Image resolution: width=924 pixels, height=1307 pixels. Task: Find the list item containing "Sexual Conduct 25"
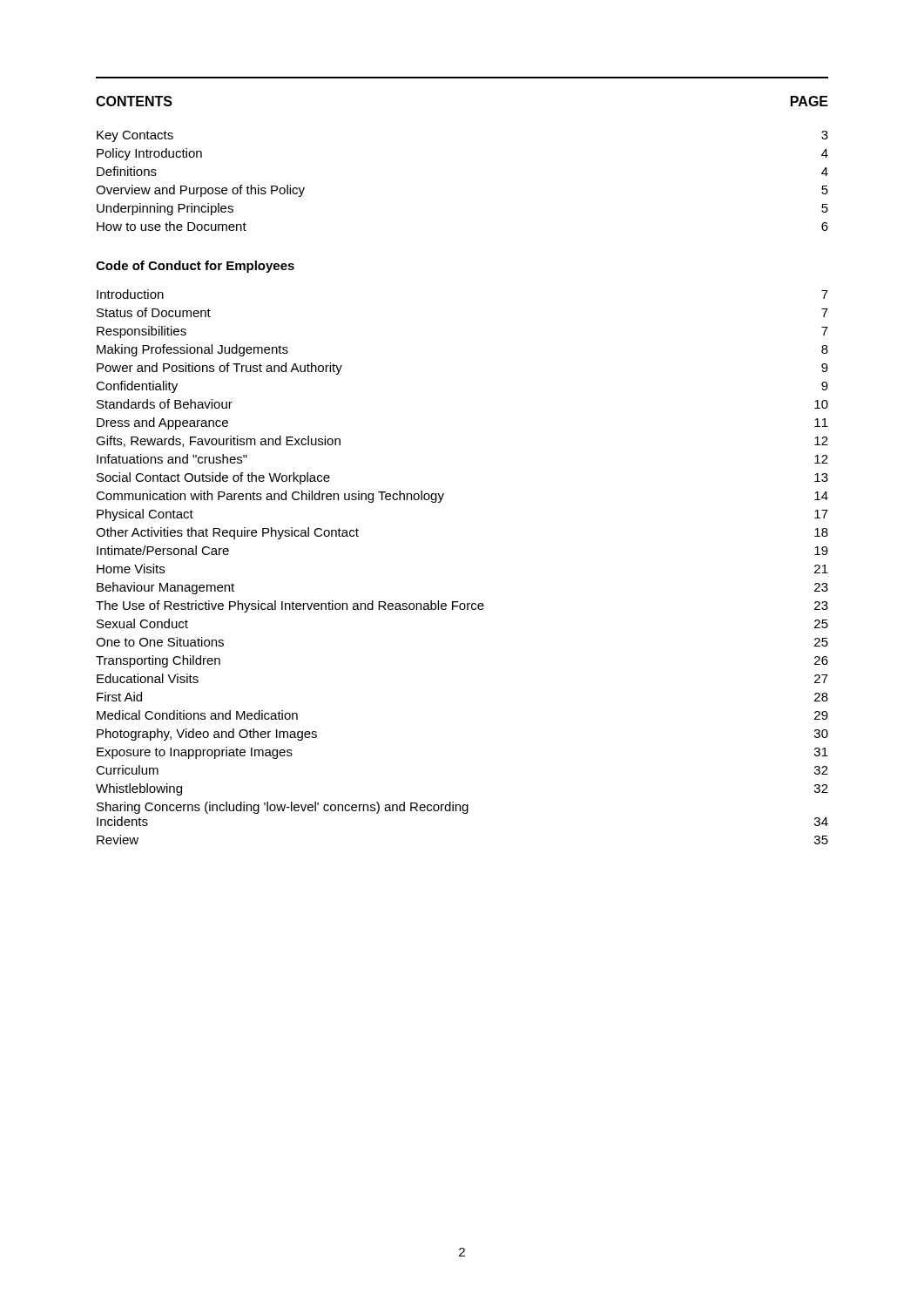142,623
